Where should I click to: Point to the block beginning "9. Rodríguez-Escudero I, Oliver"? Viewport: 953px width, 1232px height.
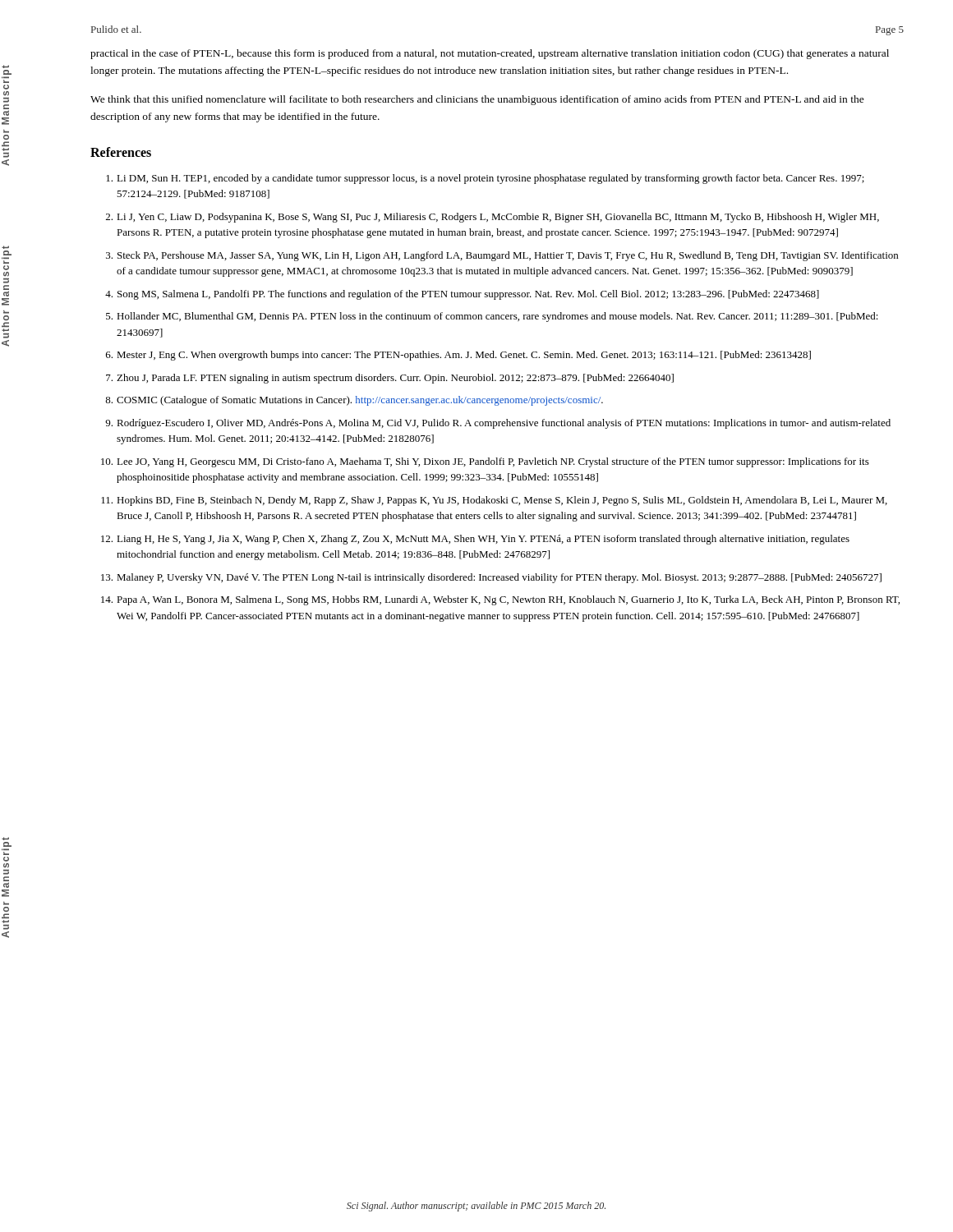497,431
